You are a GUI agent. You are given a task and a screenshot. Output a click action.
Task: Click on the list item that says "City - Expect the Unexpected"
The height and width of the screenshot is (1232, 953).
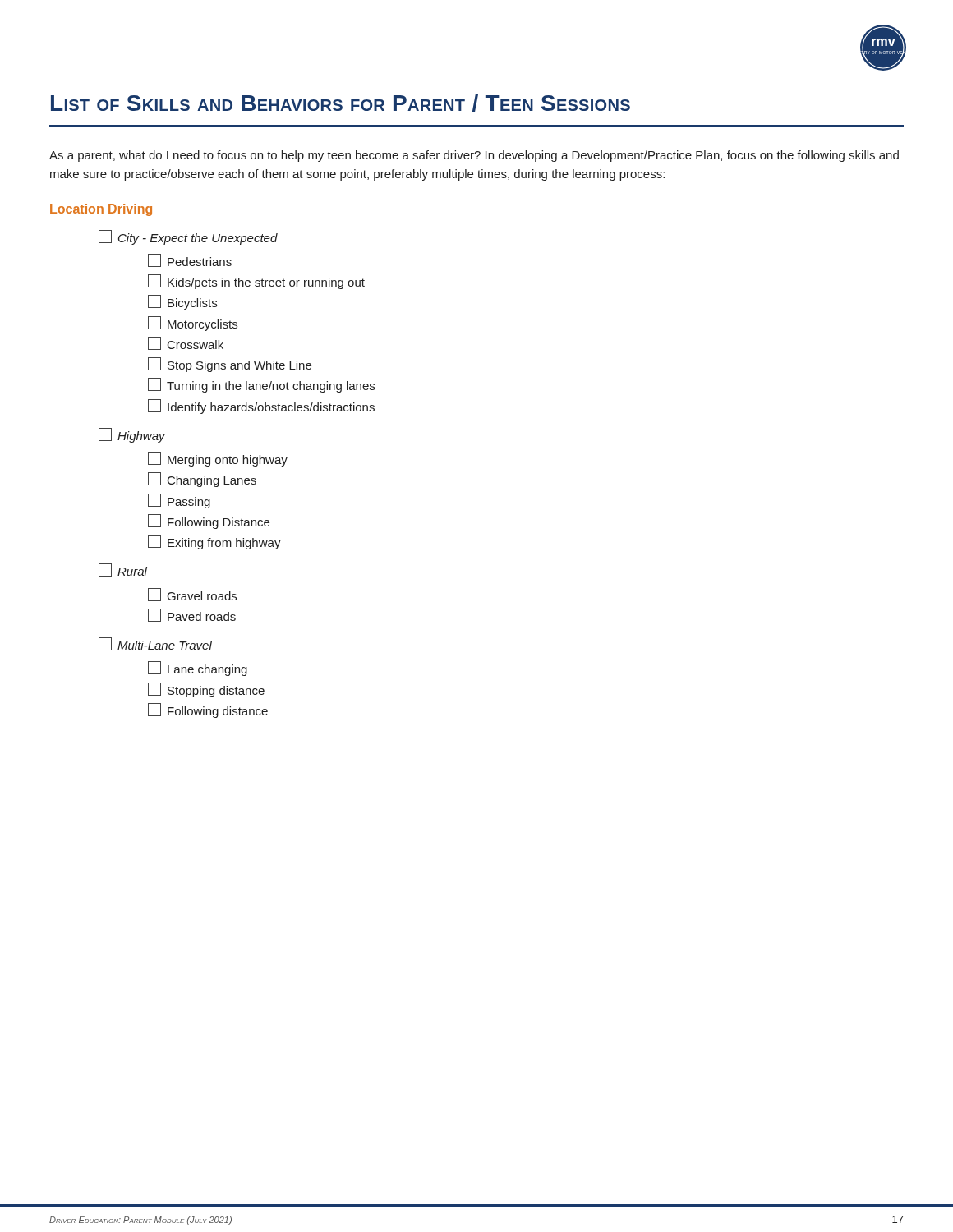coord(188,237)
